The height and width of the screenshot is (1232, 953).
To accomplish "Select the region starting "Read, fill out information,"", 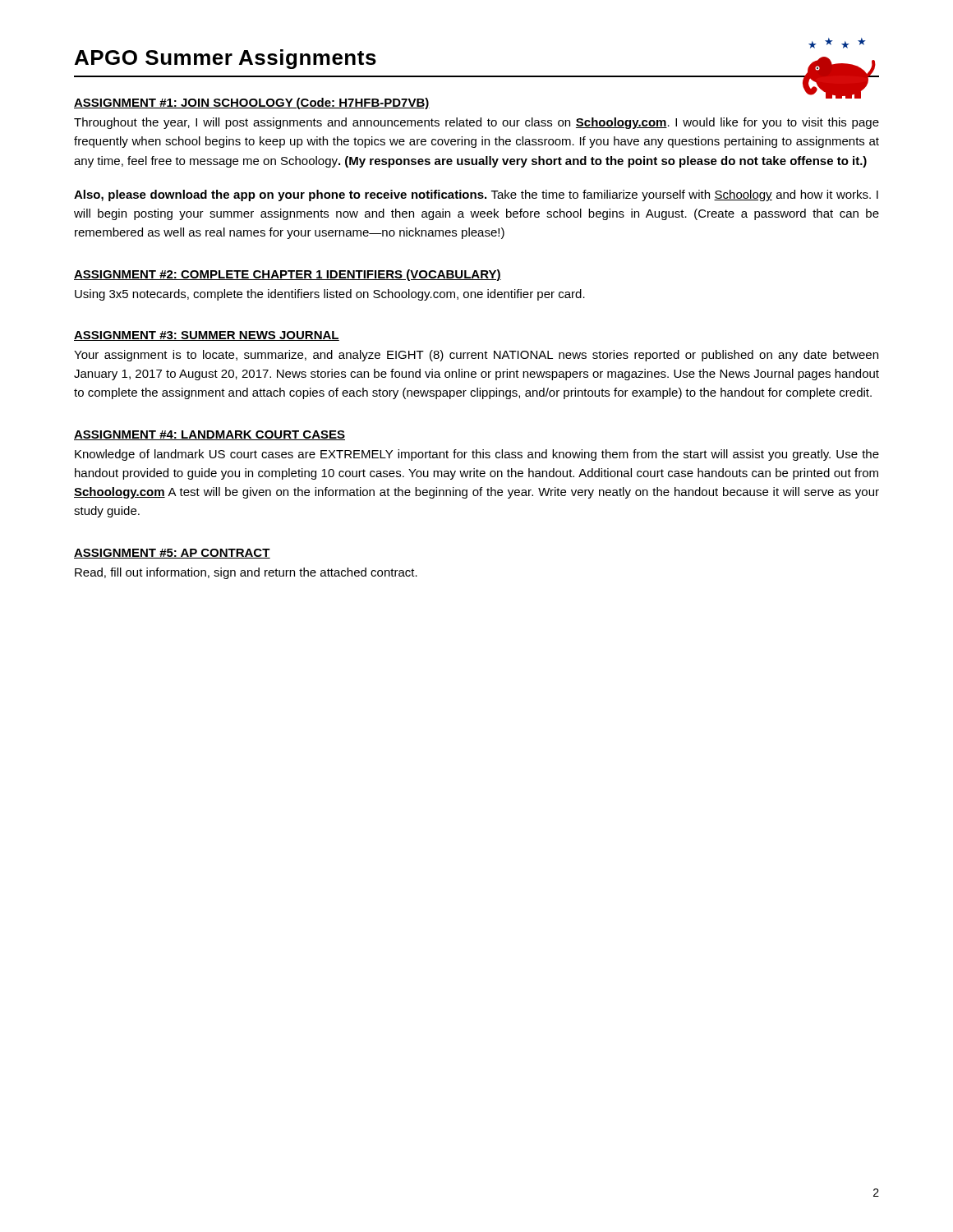I will click(246, 572).
